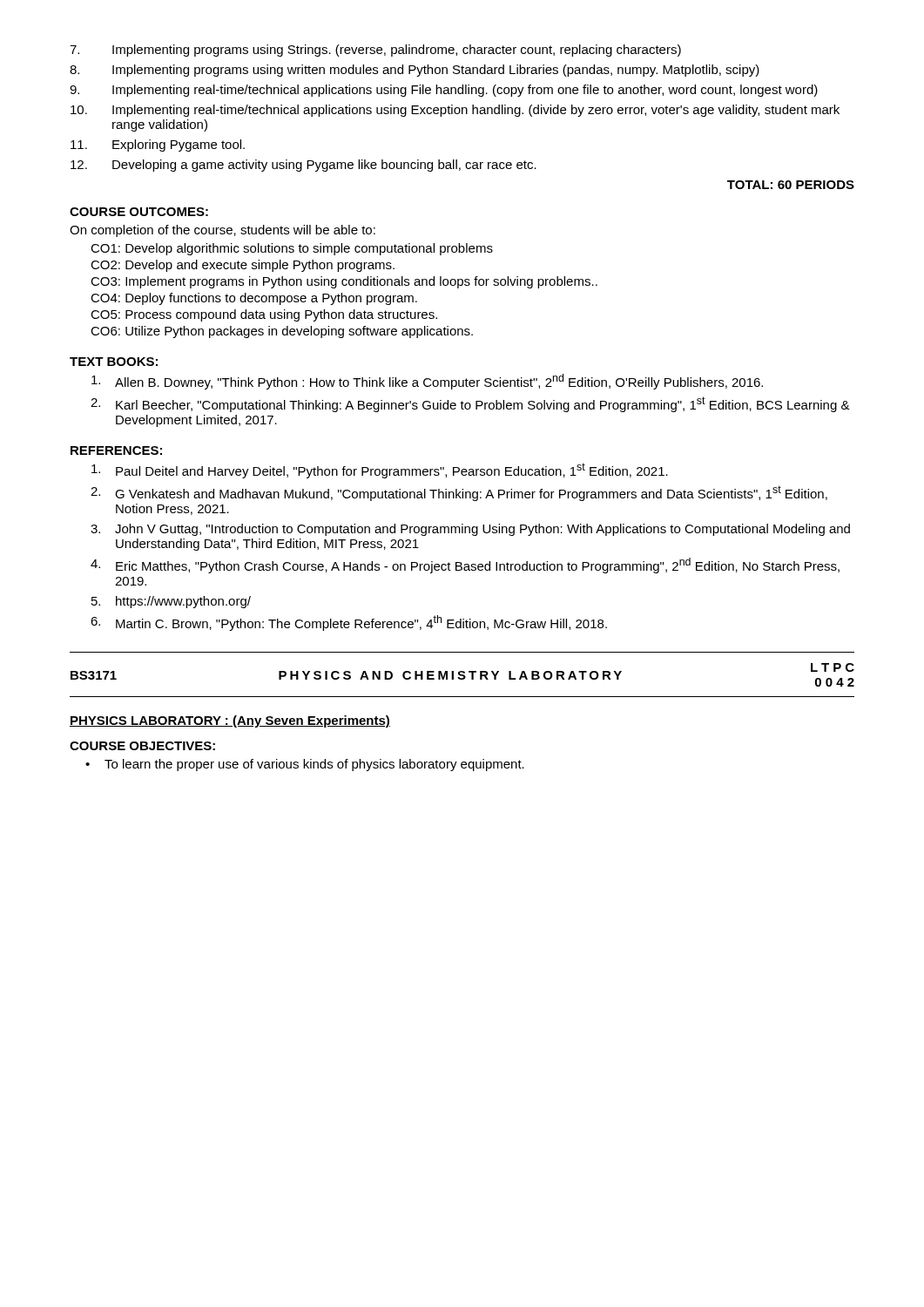The image size is (924, 1307).
Task: Locate the text block starting "On completion of"
Action: (x=223, y=230)
